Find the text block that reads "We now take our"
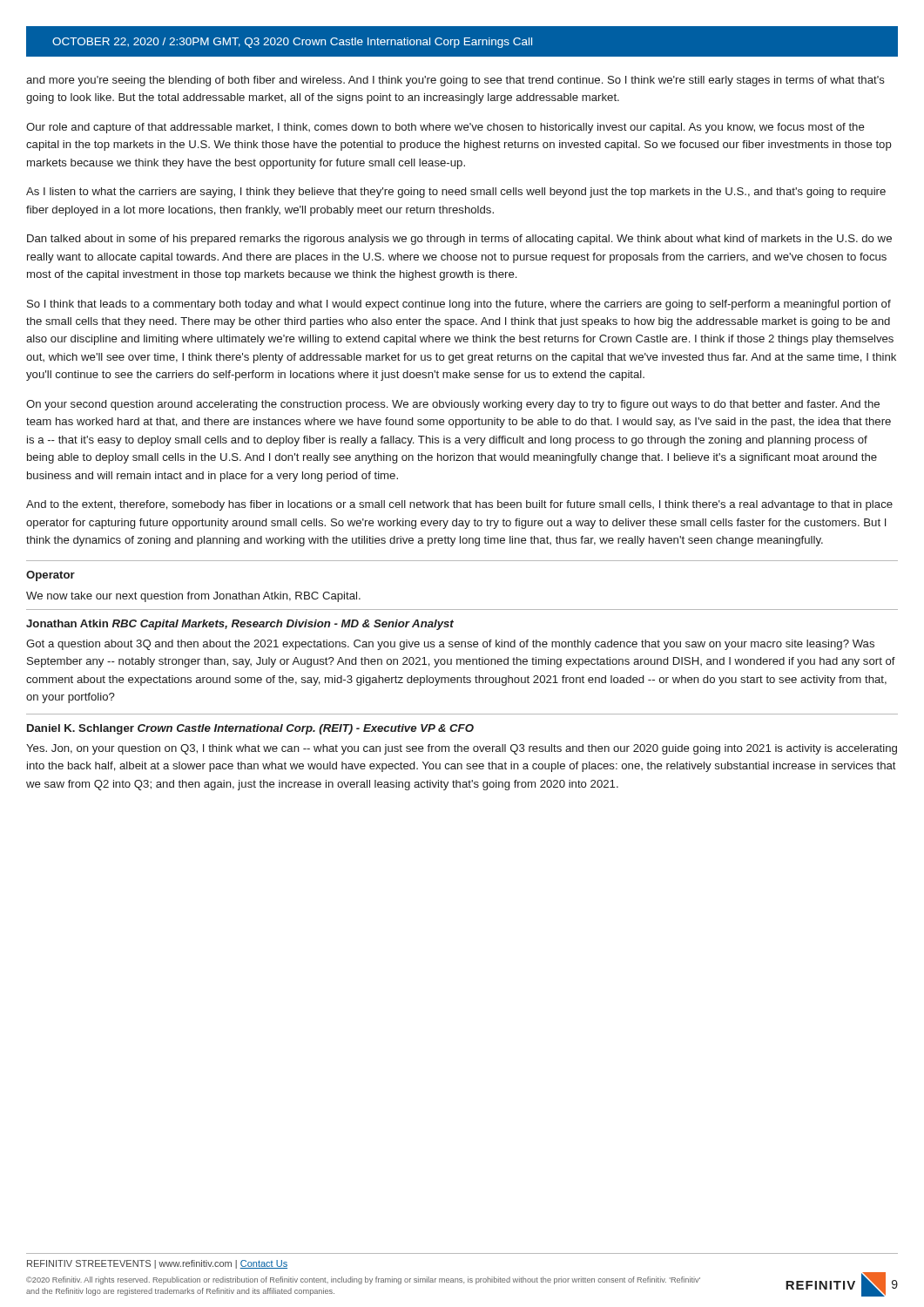 pyautogui.click(x=194, y=595)
